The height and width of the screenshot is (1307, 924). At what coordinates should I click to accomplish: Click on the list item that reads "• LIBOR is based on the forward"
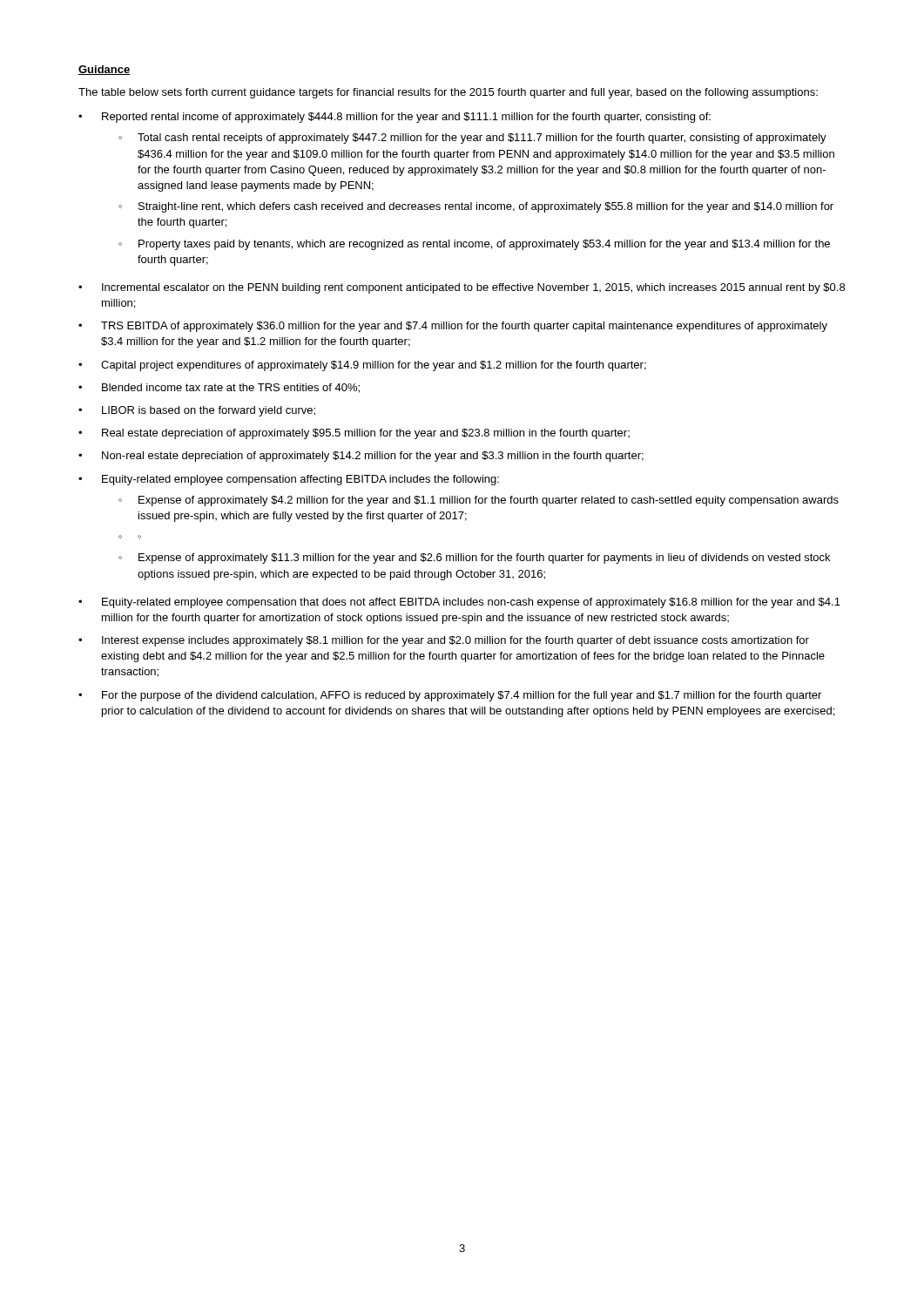(x=197, y=411)
